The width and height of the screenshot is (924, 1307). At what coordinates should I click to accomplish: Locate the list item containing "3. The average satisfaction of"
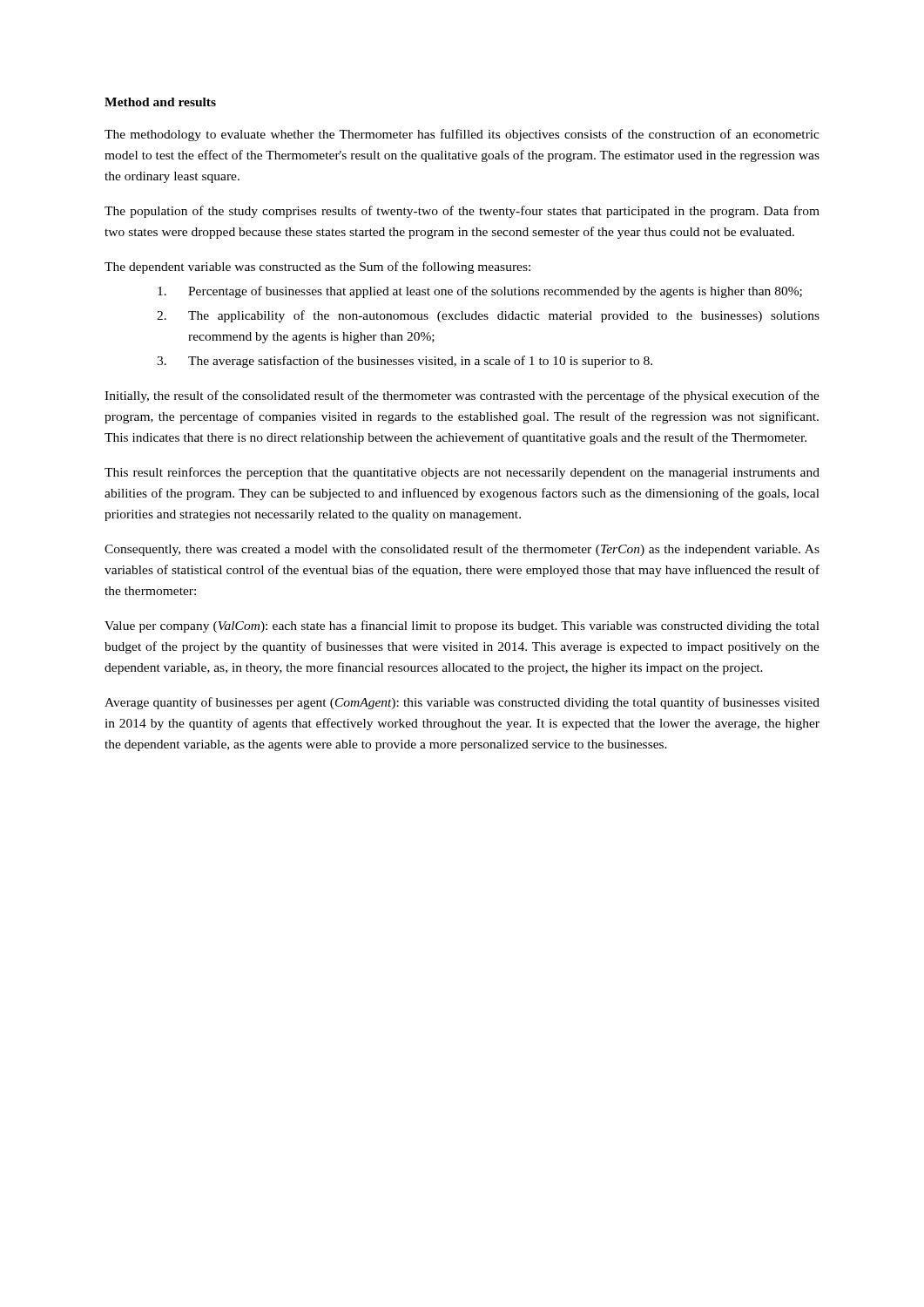[x=488, y=361]
